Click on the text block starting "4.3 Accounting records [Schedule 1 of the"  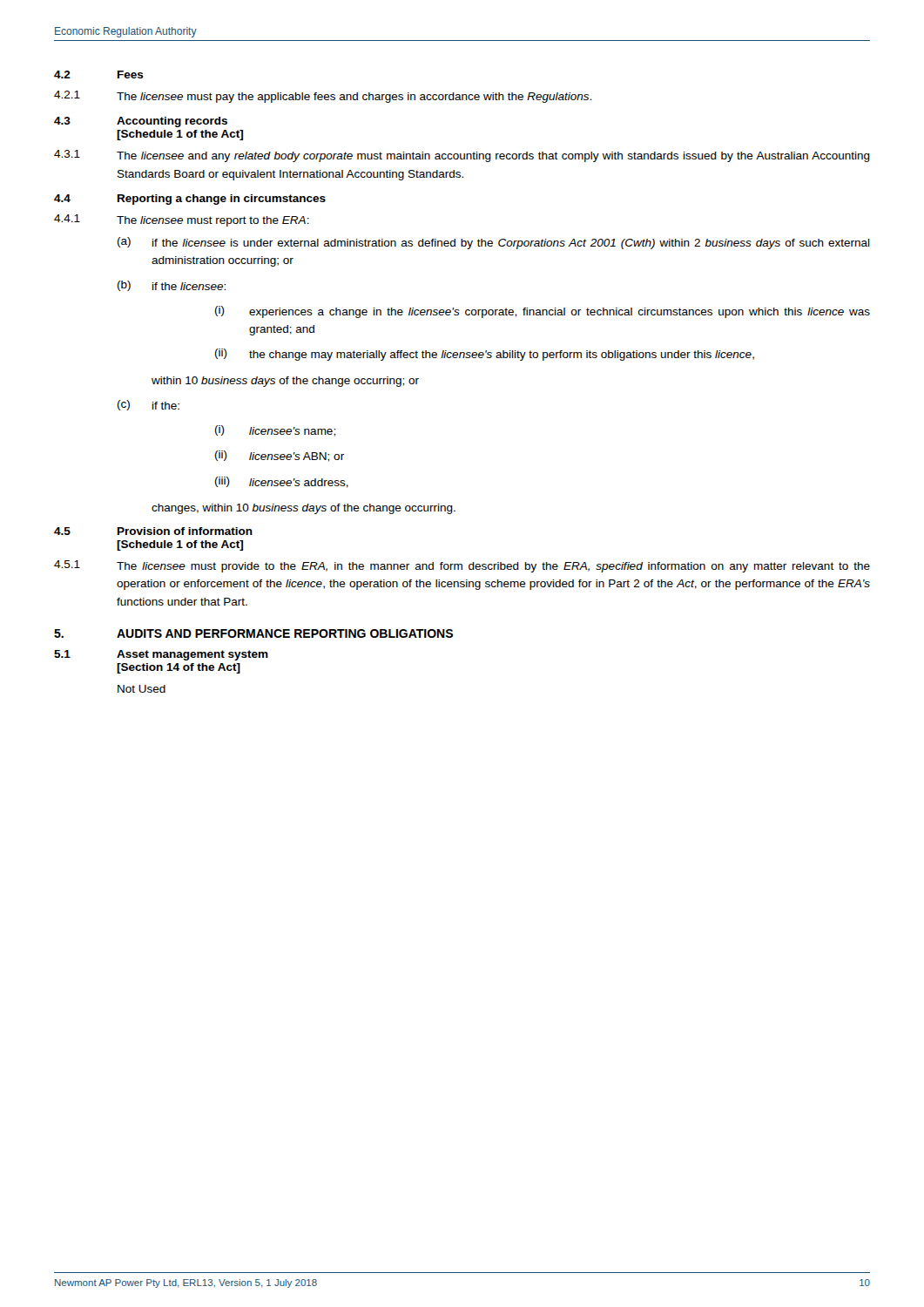pyautogui.click(x=149, y=127)
